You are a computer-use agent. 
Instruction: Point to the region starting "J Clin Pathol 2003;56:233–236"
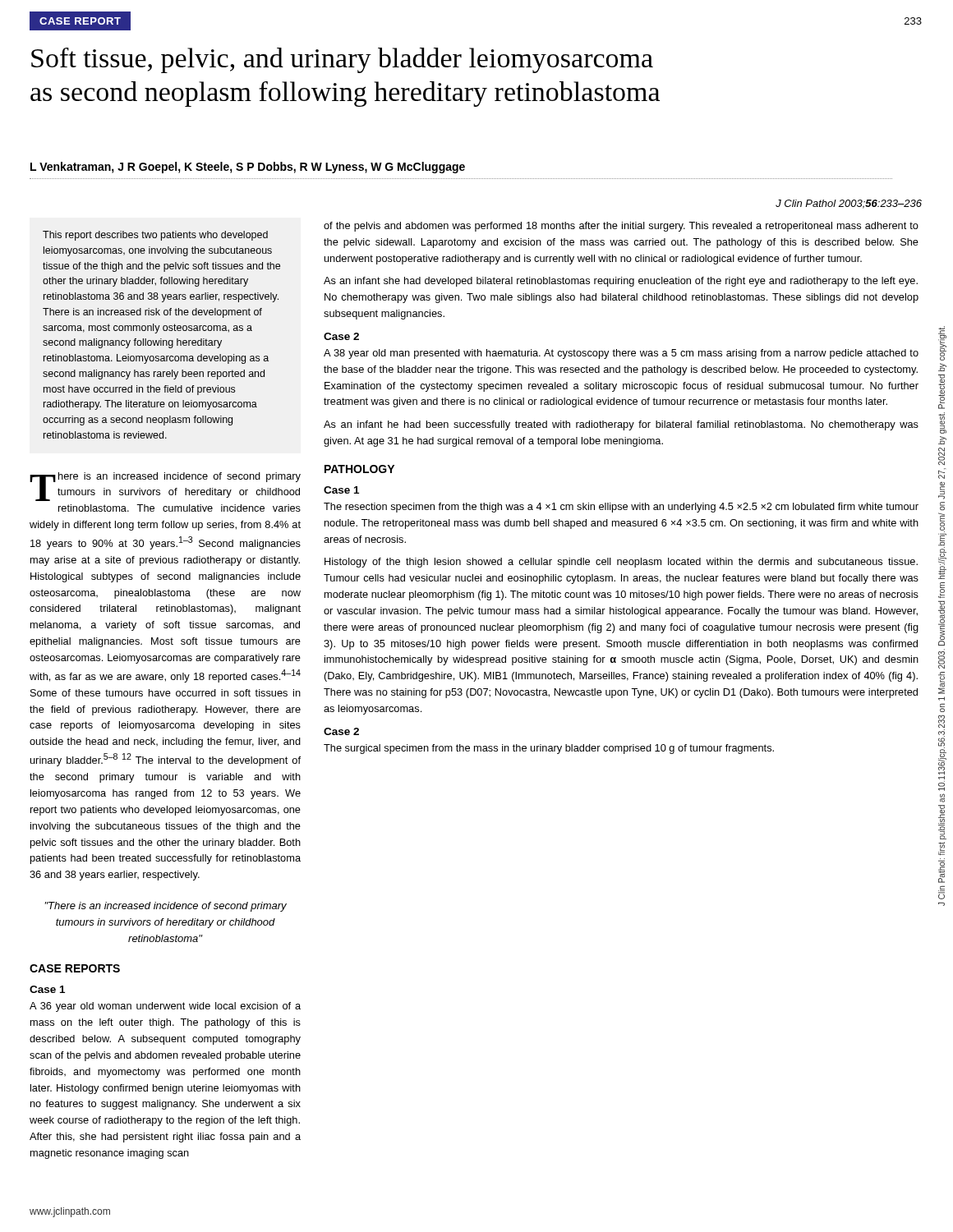[x=849, y=203]
